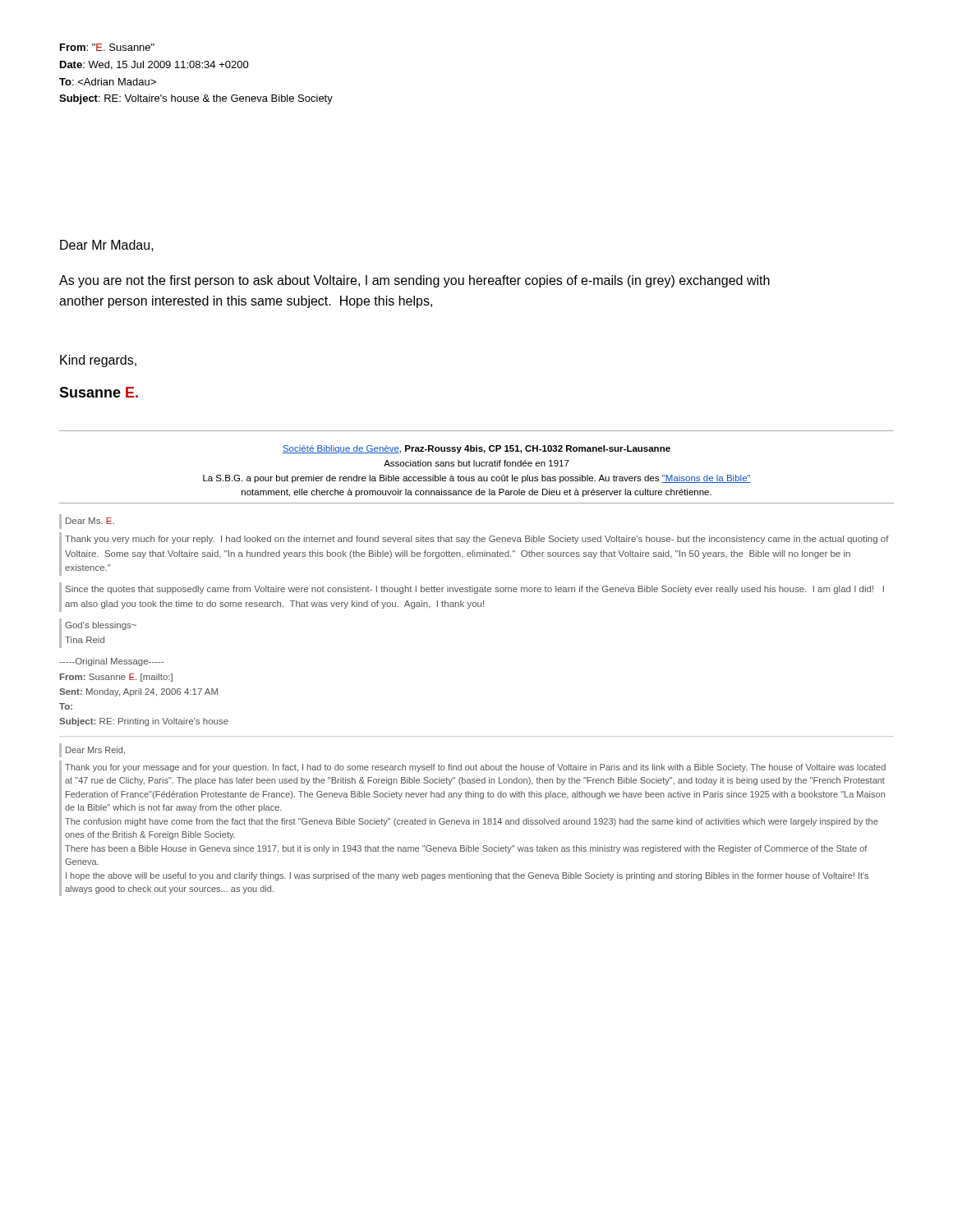Navigate to the element starting "Thank you very much for your reply."
Image resolution: width=953 pixels, height=1232 pixels.
(x=477, y=553)
